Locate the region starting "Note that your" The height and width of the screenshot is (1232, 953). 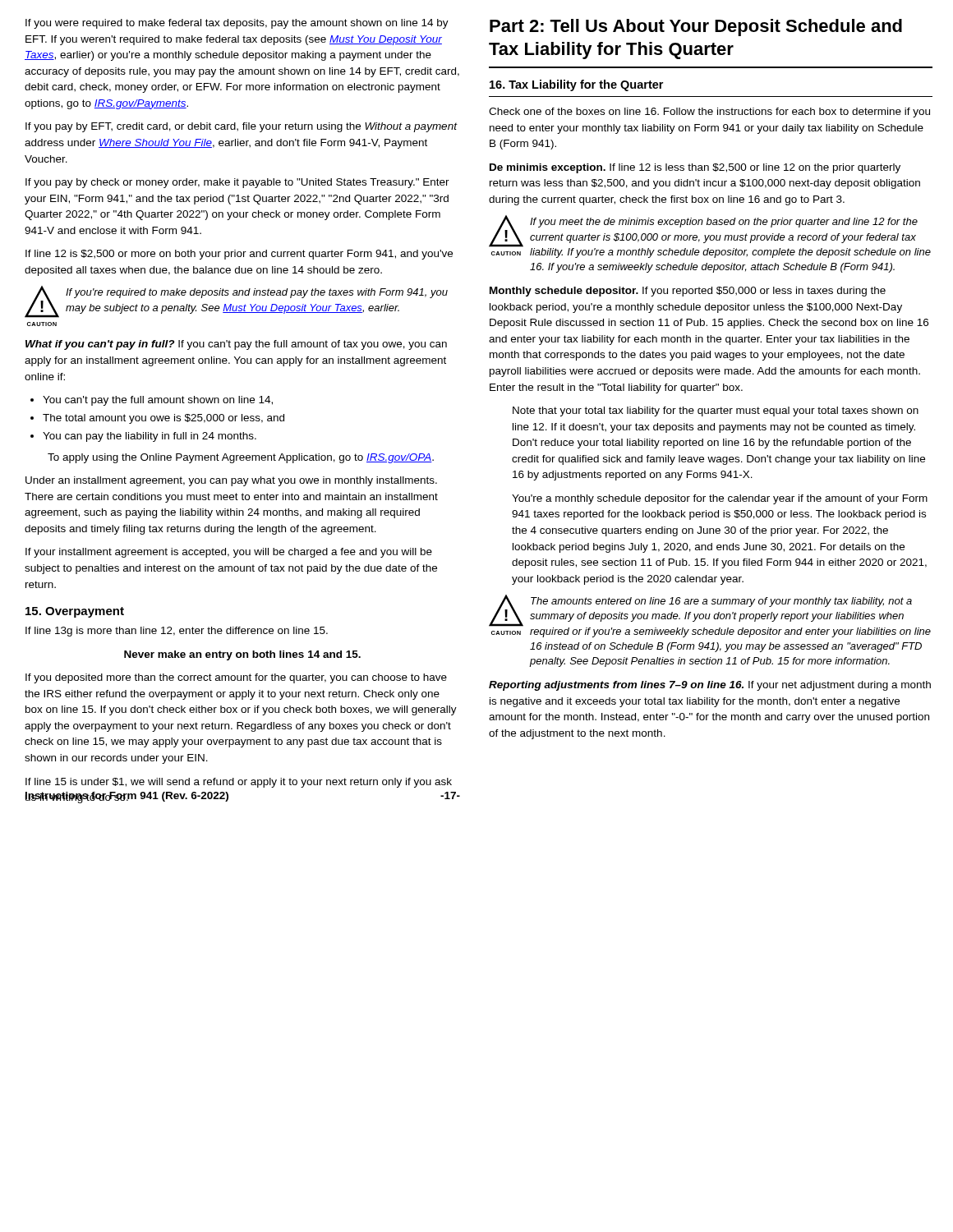click(x=722, y=443)
